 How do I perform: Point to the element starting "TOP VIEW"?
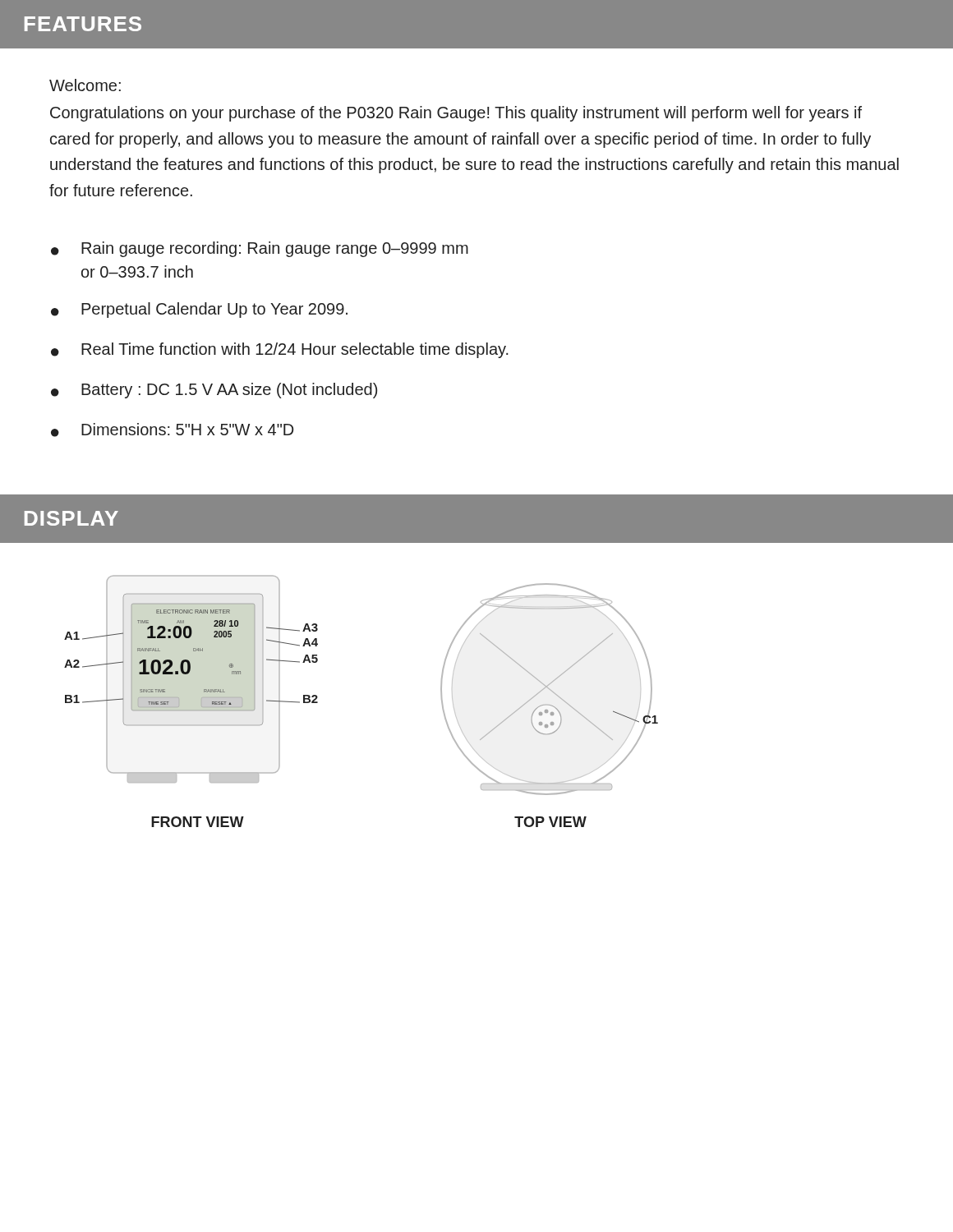pos(550,822)
